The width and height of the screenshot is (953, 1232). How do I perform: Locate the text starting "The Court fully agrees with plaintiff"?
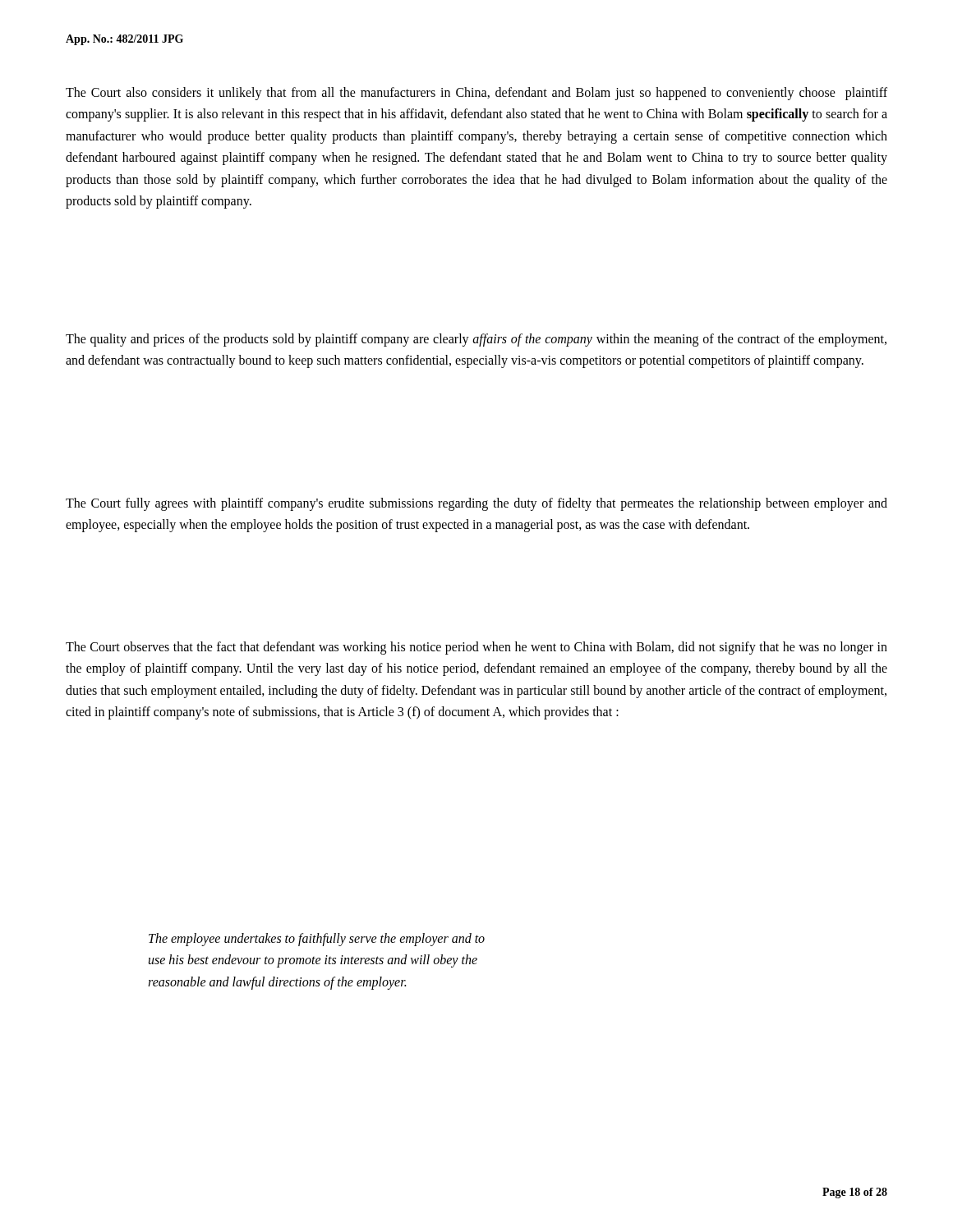click(476, 514)
